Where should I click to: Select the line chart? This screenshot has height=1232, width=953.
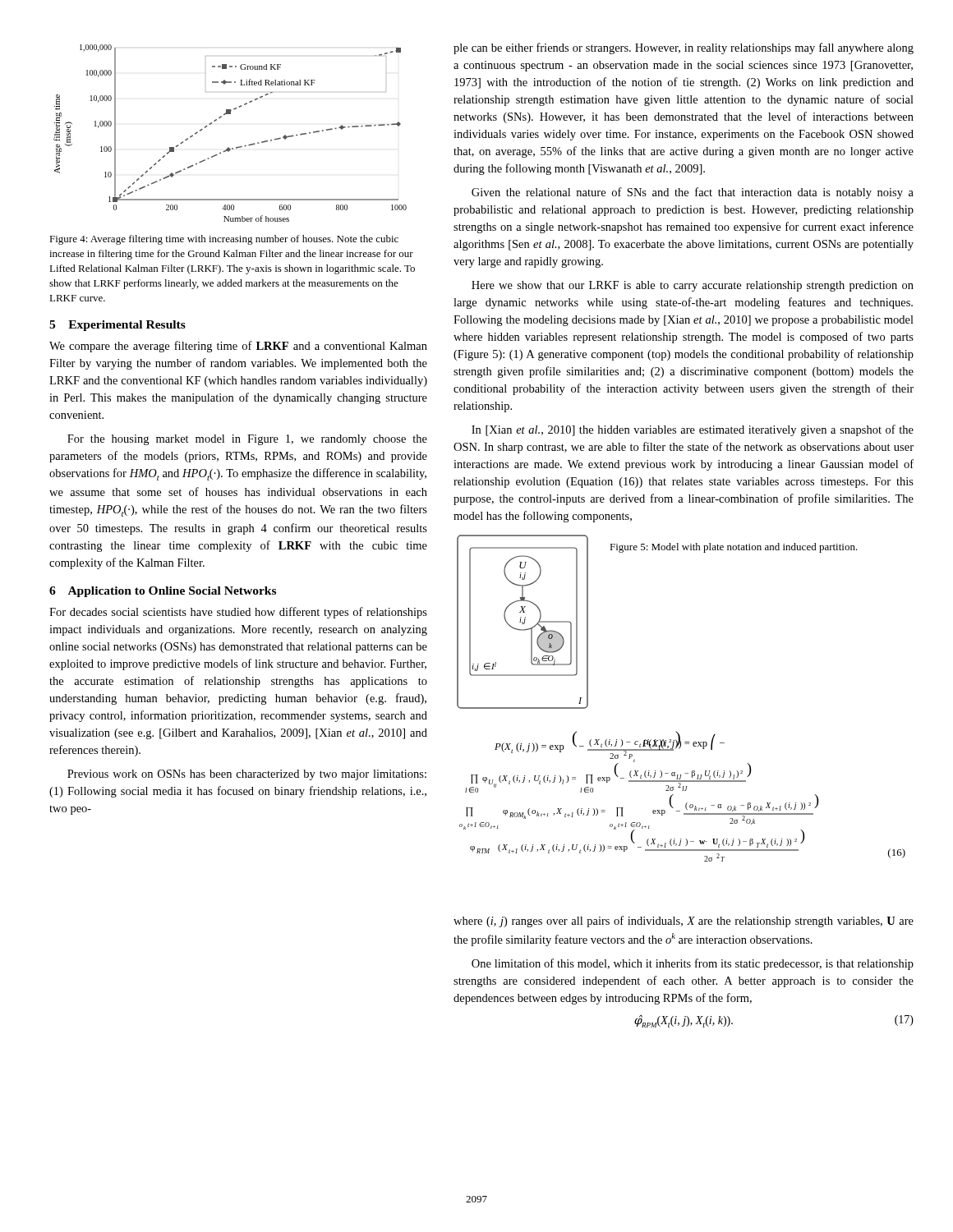[230, 134]
